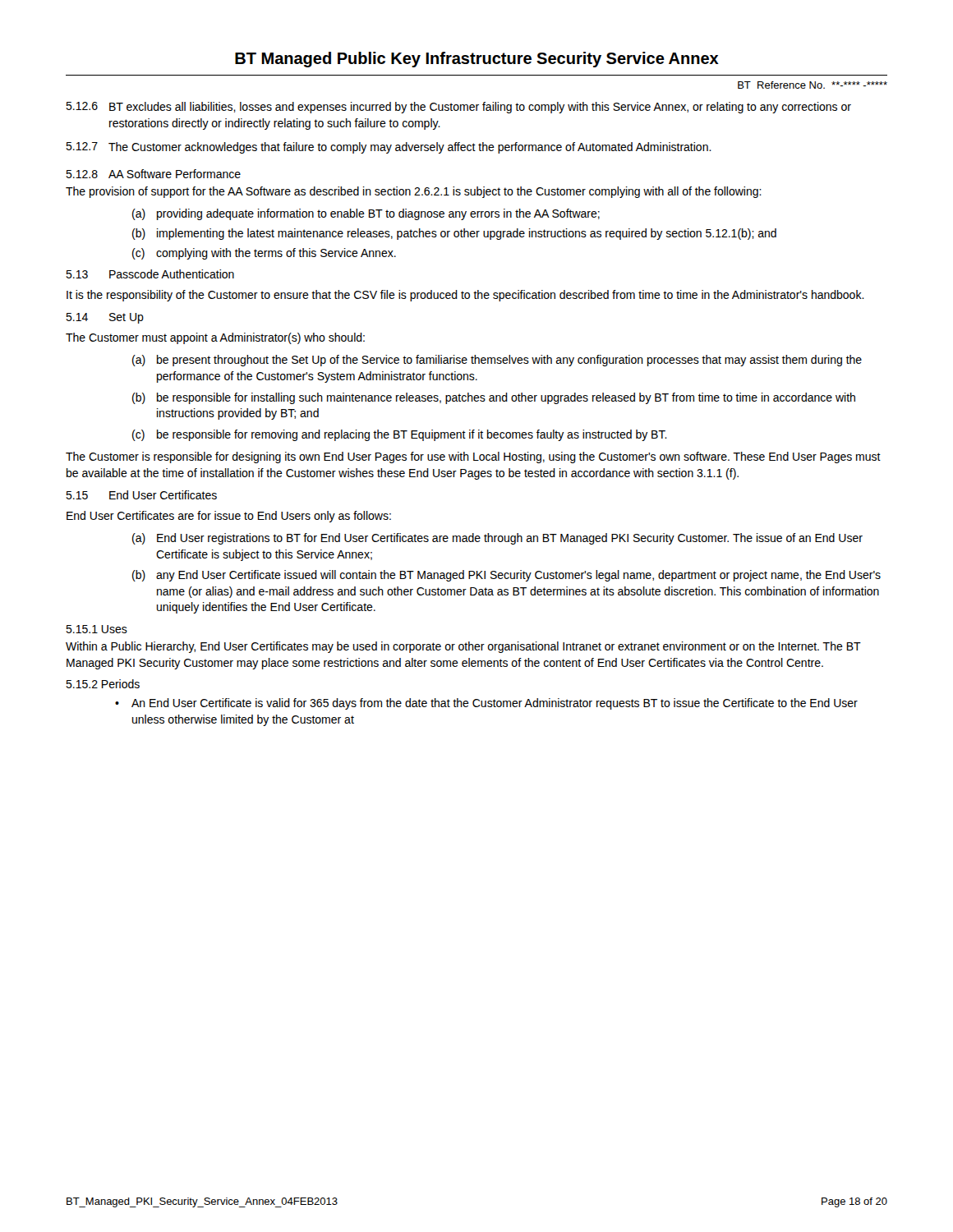Find the text block that says "12.6 BT excludes all"
The width and height of the screenshot is (953, 1232).
pyautogui.click(x=476, y=116)
